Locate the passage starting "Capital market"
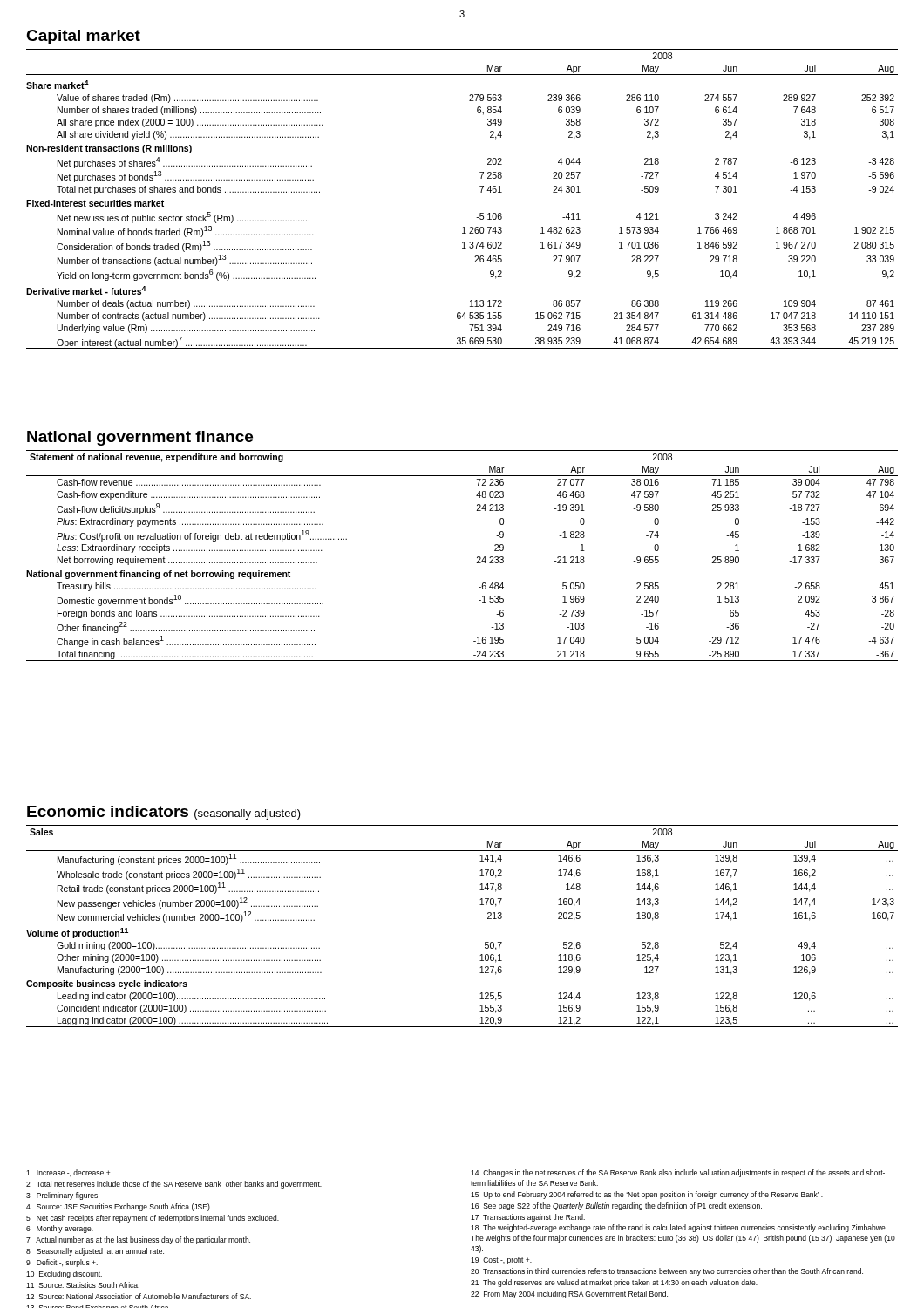Image resolution: width=924 pixels, height=1308 pixels. click(83, 35)
